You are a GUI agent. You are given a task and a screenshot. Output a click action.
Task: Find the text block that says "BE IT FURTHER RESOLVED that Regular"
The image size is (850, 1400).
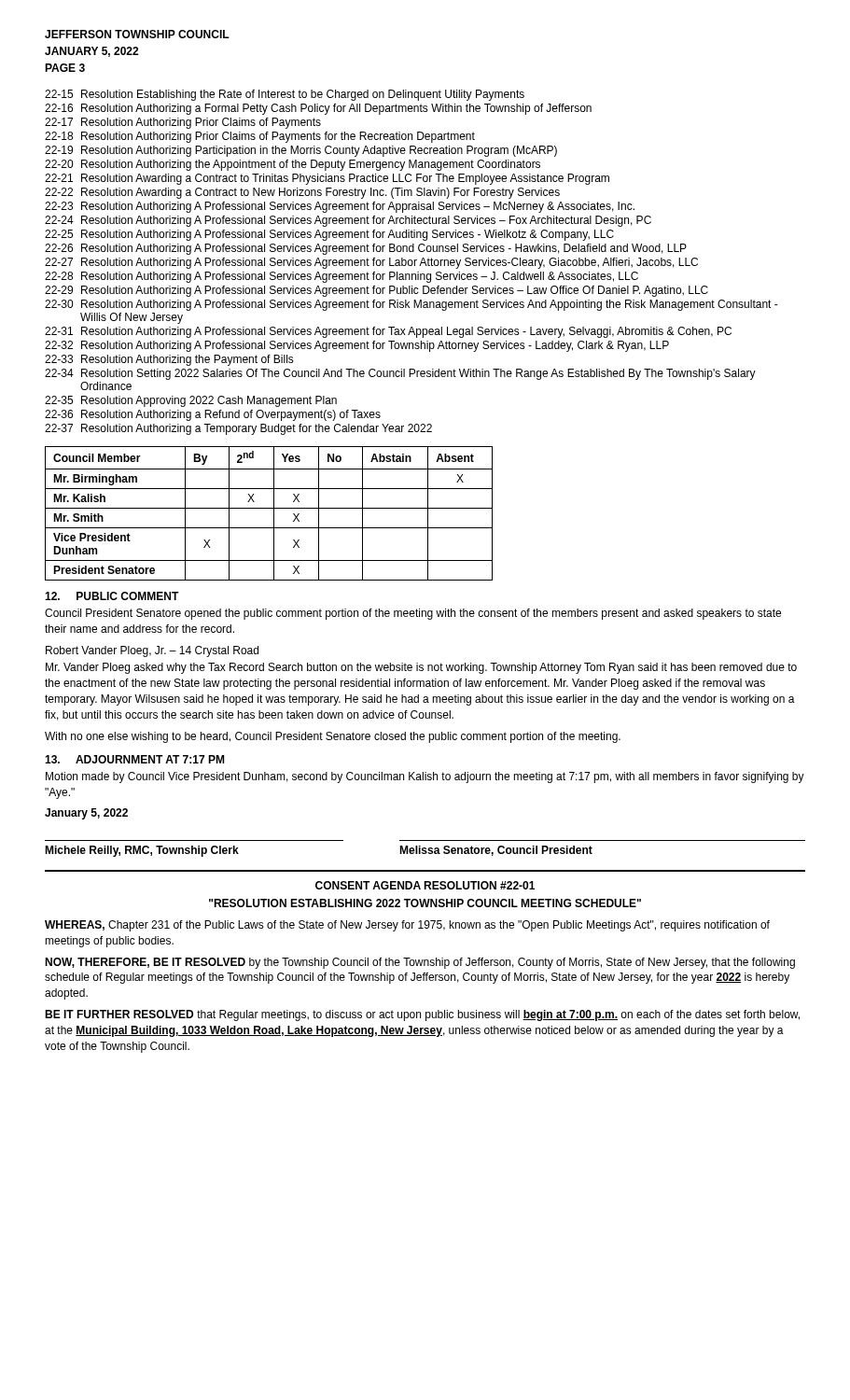[423, 1030]
